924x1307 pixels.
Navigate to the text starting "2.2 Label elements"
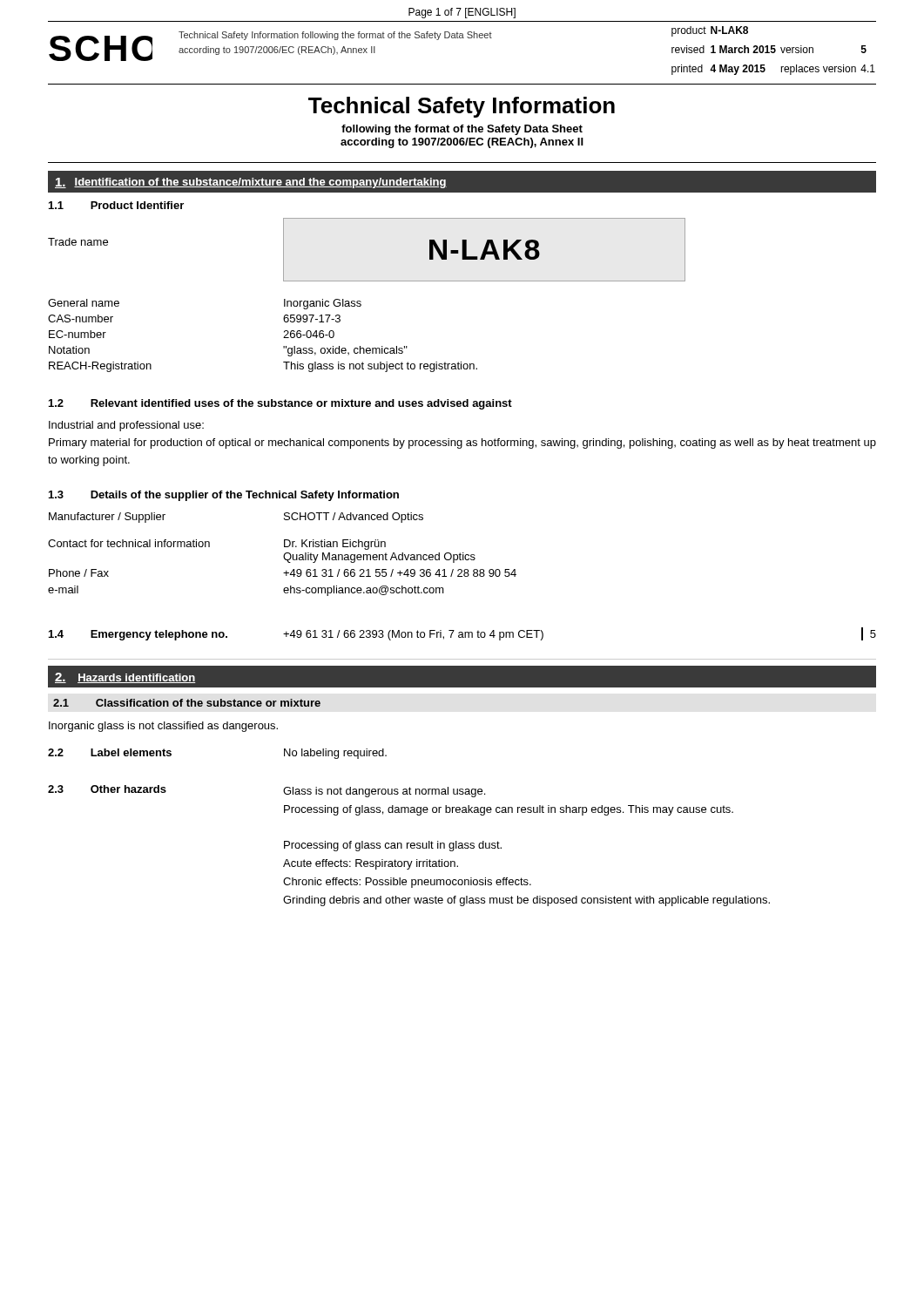(x=110, y=752)
